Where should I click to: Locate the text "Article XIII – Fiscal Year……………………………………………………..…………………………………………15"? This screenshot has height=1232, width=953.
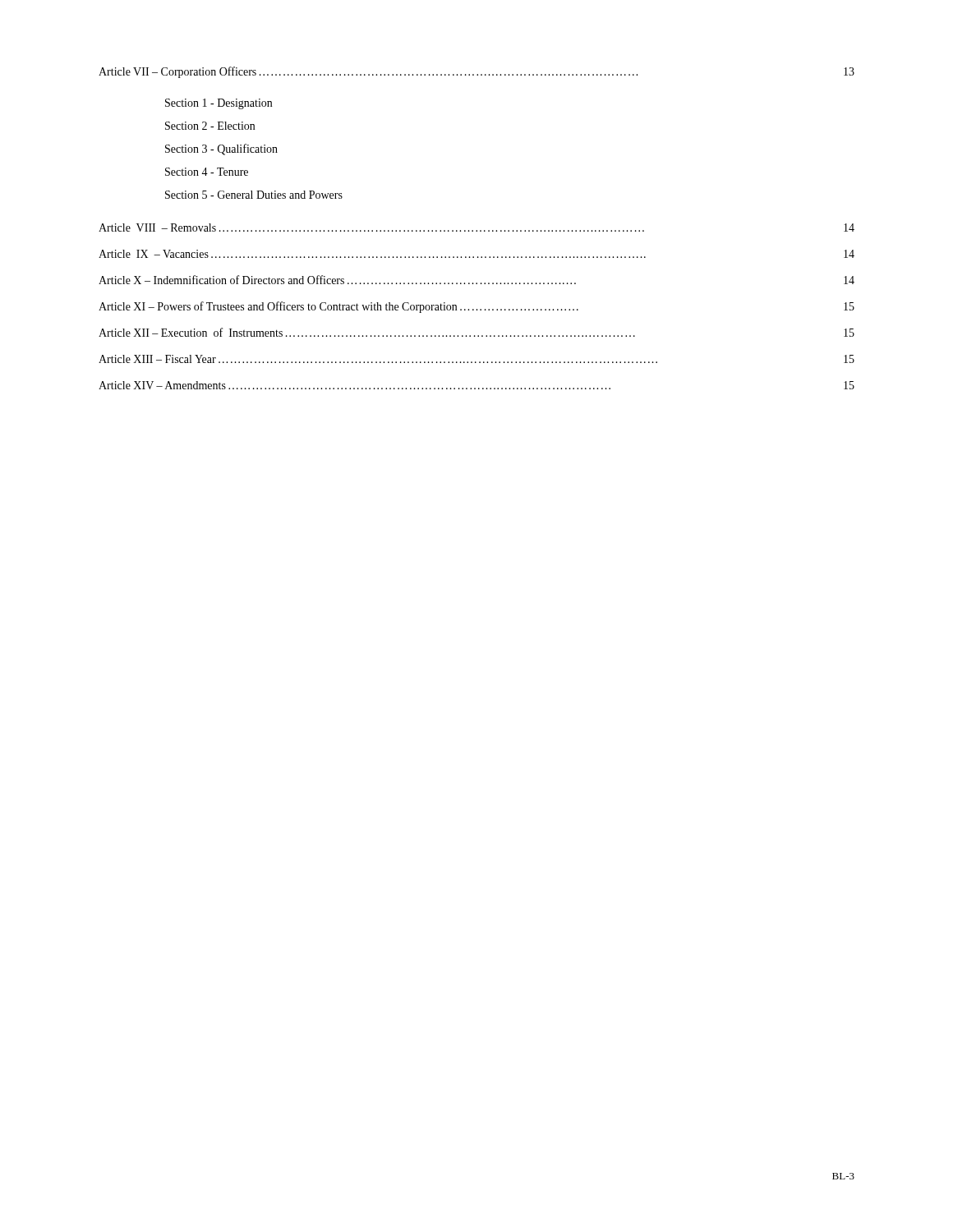476,360
